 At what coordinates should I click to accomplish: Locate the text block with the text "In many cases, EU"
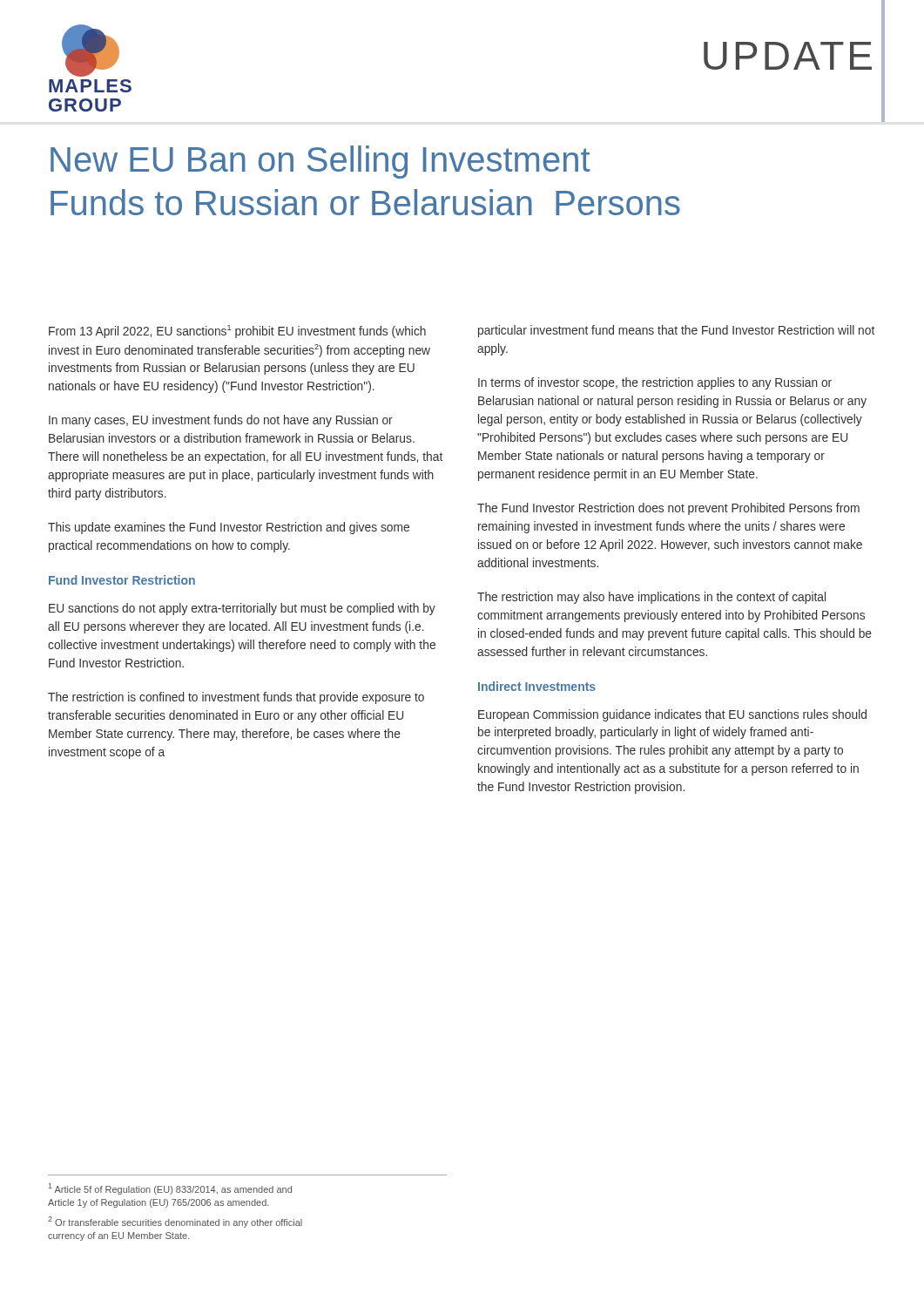click(245, 457)
